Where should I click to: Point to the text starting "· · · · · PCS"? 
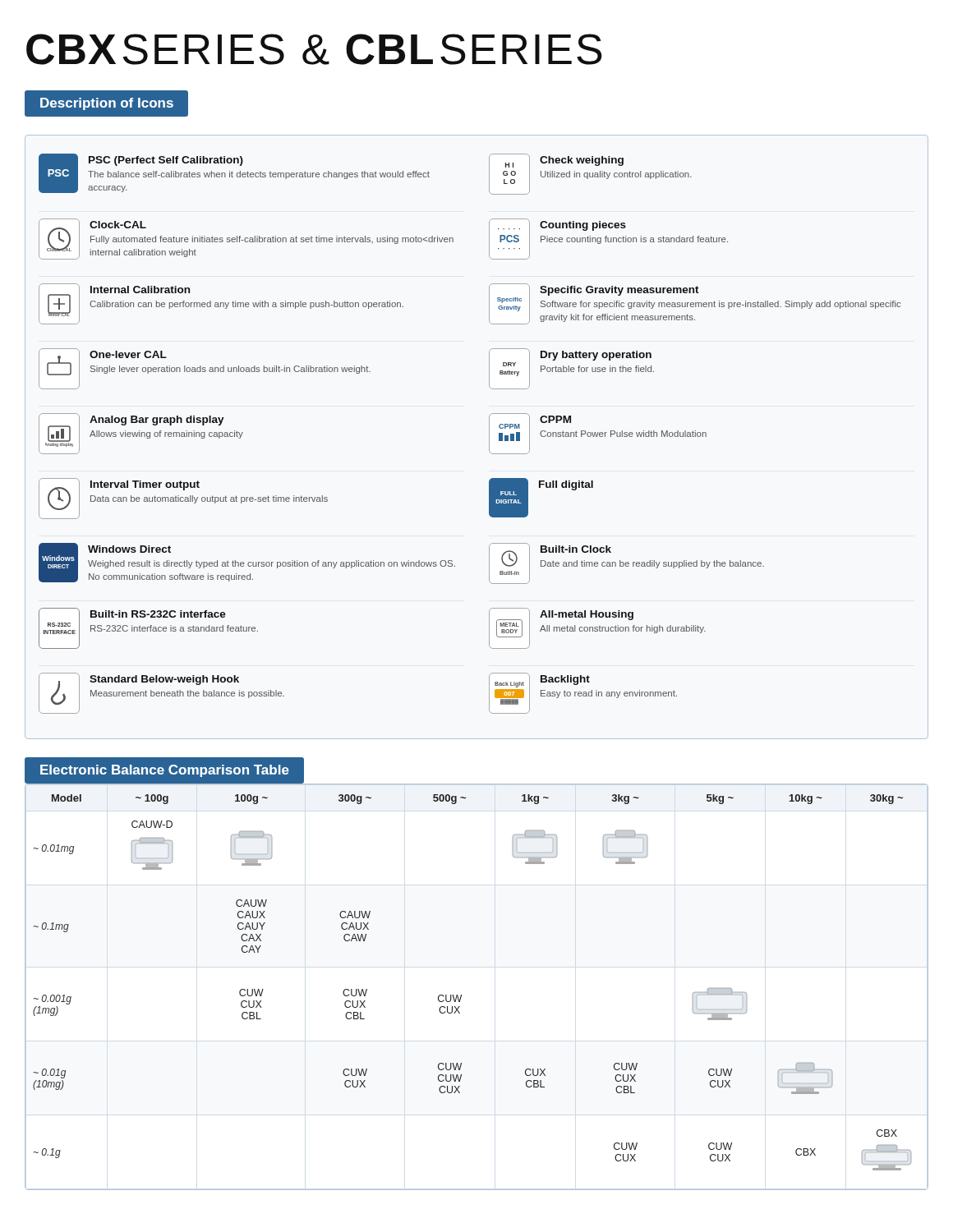(609, 239)
